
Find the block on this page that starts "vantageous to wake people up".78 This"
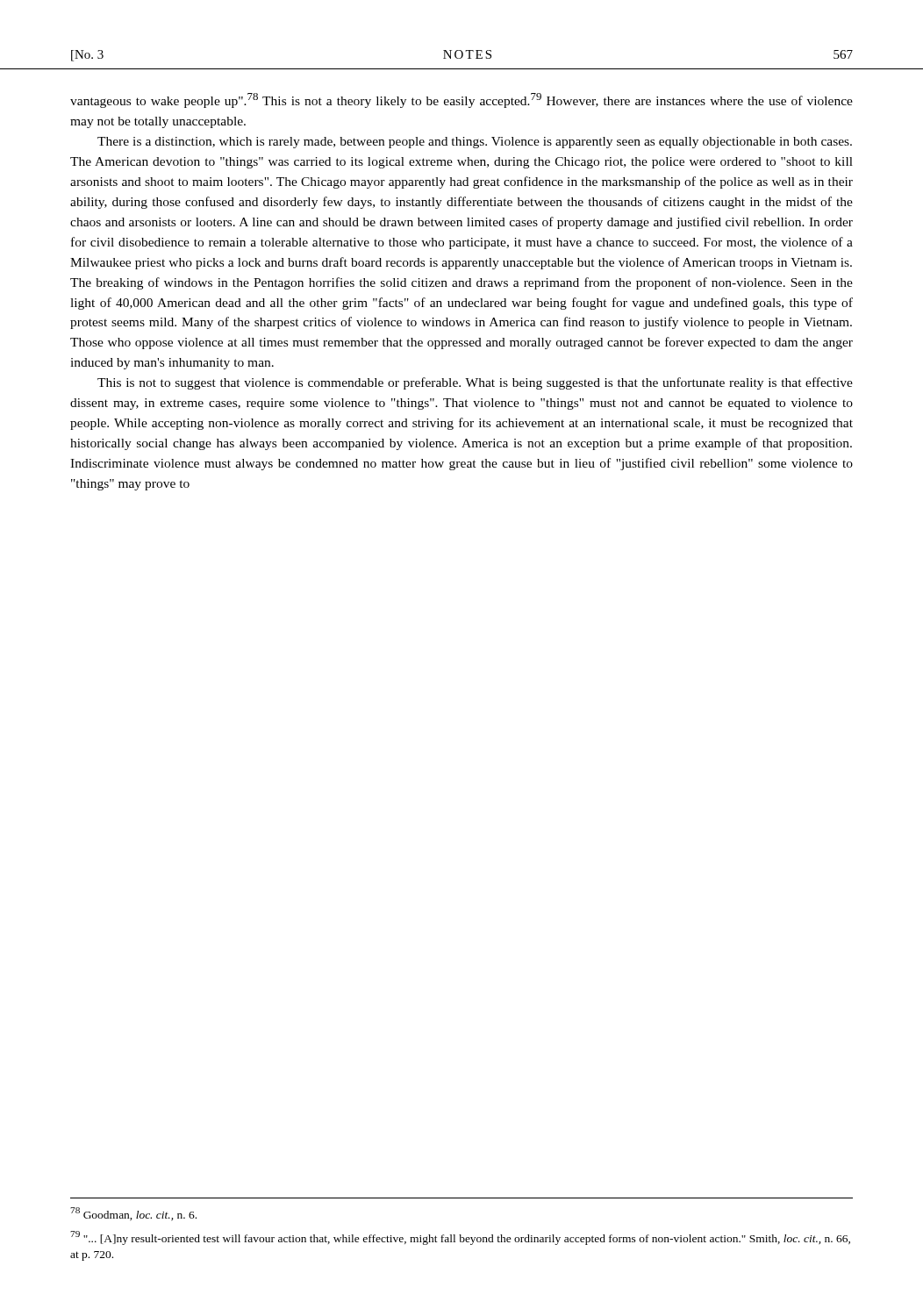point(462,110)
